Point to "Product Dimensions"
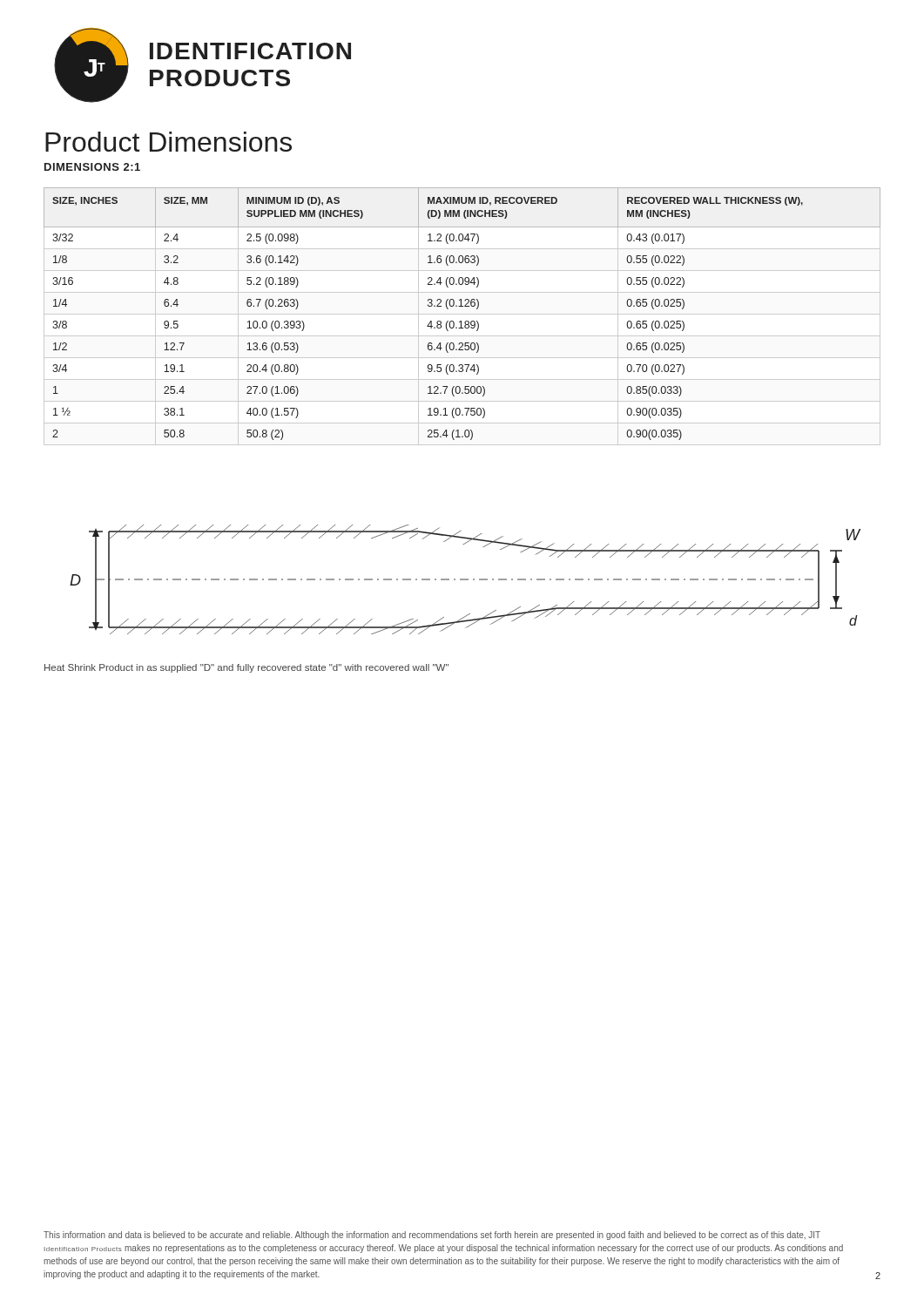Screen dimensions: 1307x924 (168, 142)
